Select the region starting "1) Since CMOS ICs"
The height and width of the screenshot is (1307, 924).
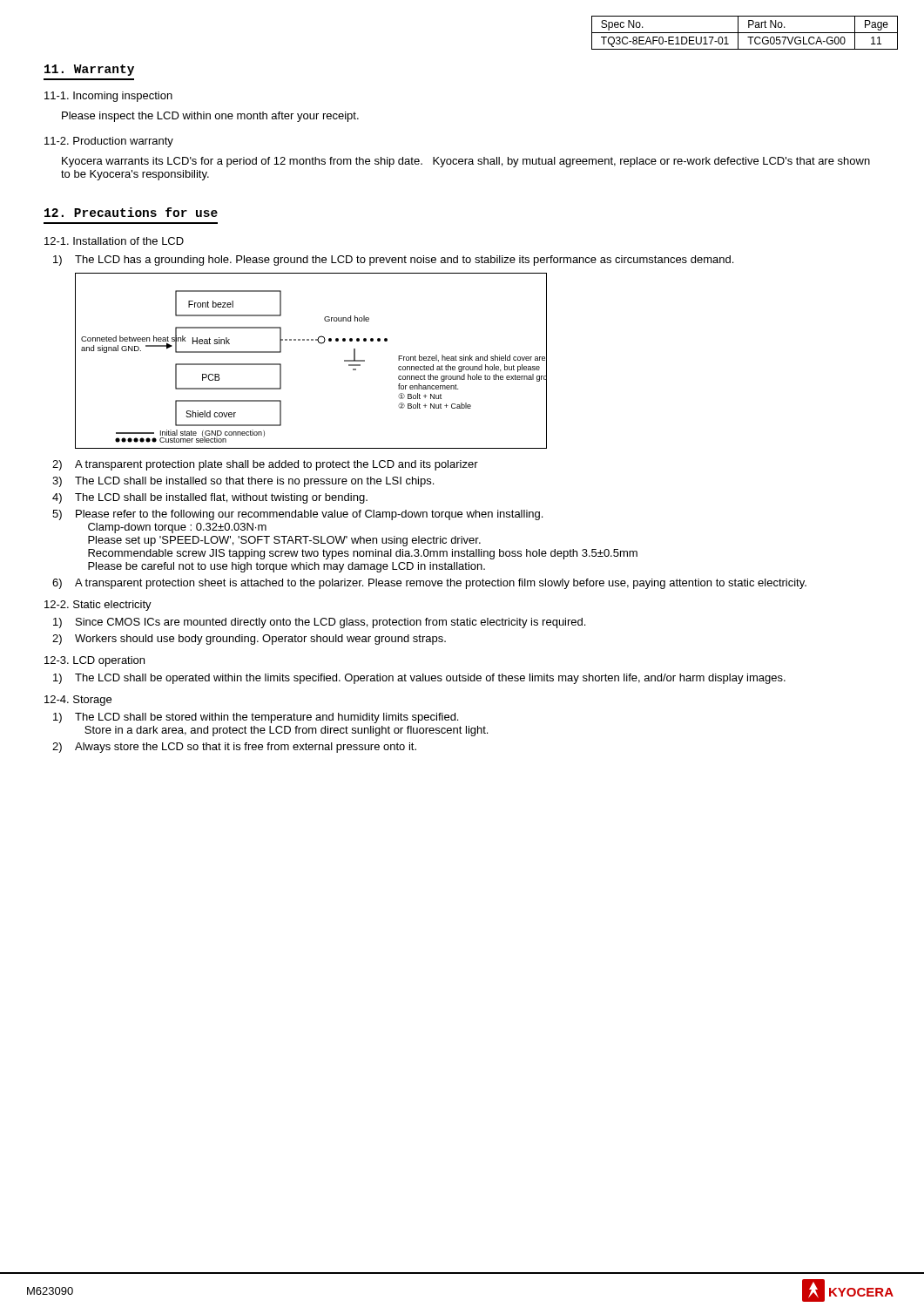[319, 622]
